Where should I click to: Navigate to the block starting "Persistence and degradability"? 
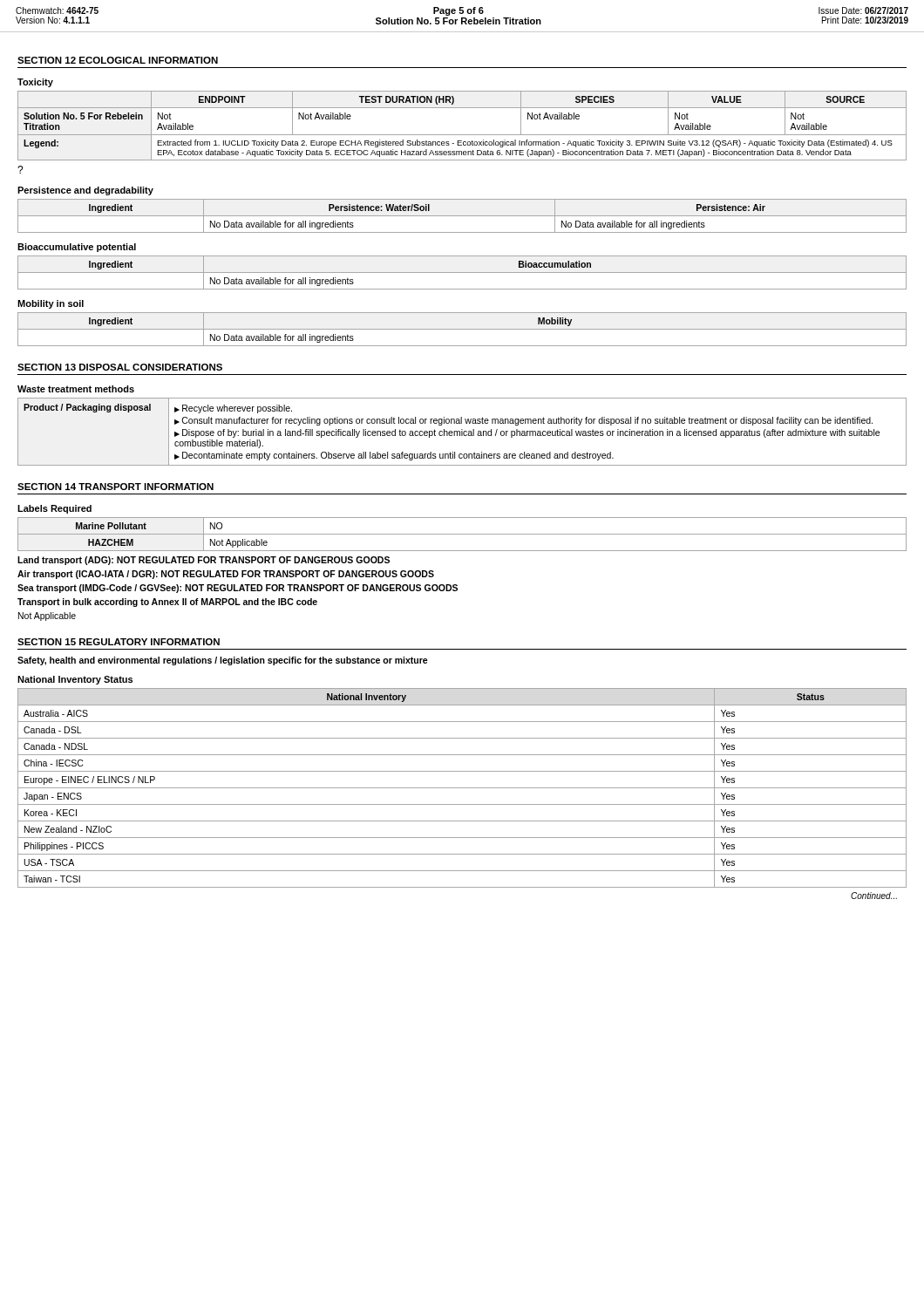click(x=85, y=190)
